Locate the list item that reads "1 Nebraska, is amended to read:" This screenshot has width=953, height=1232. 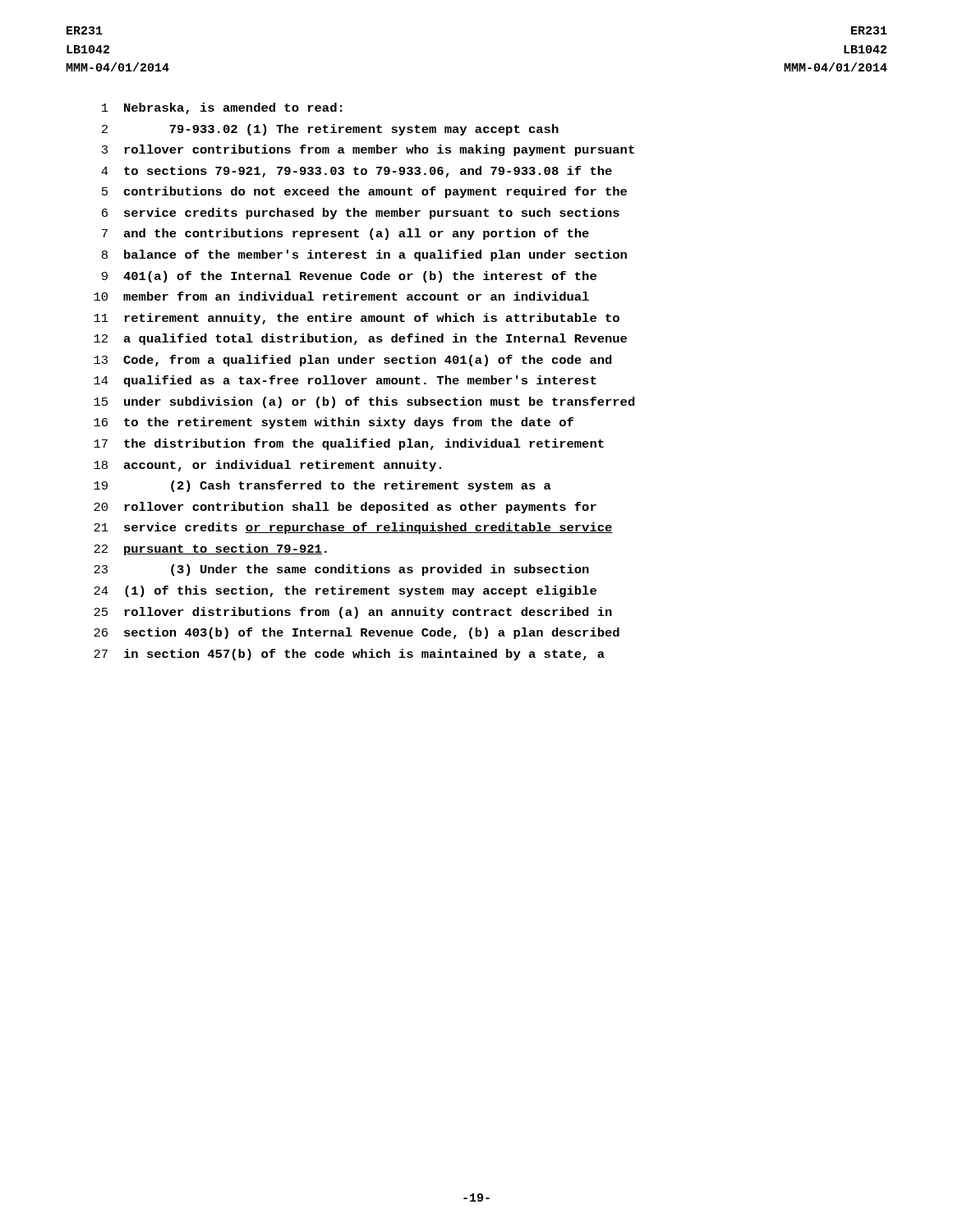click(x=222, y=108)
